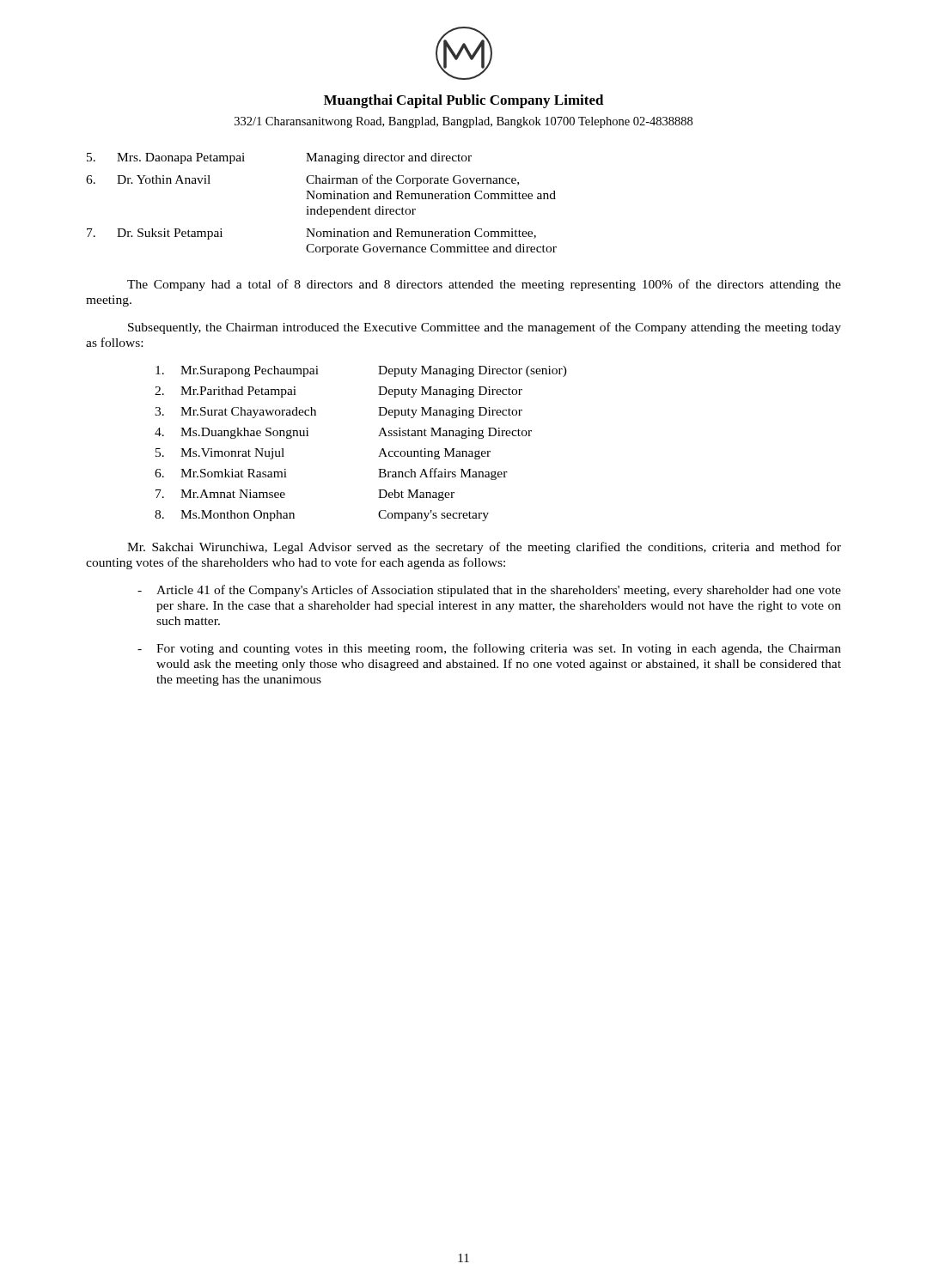Image resolution: width=927 pixels, height=1288 pixels.
Task: Find the text block that says "Subsequently, the Chairman introduced the"
Action: pyautogui.click(x=464, y=334)
